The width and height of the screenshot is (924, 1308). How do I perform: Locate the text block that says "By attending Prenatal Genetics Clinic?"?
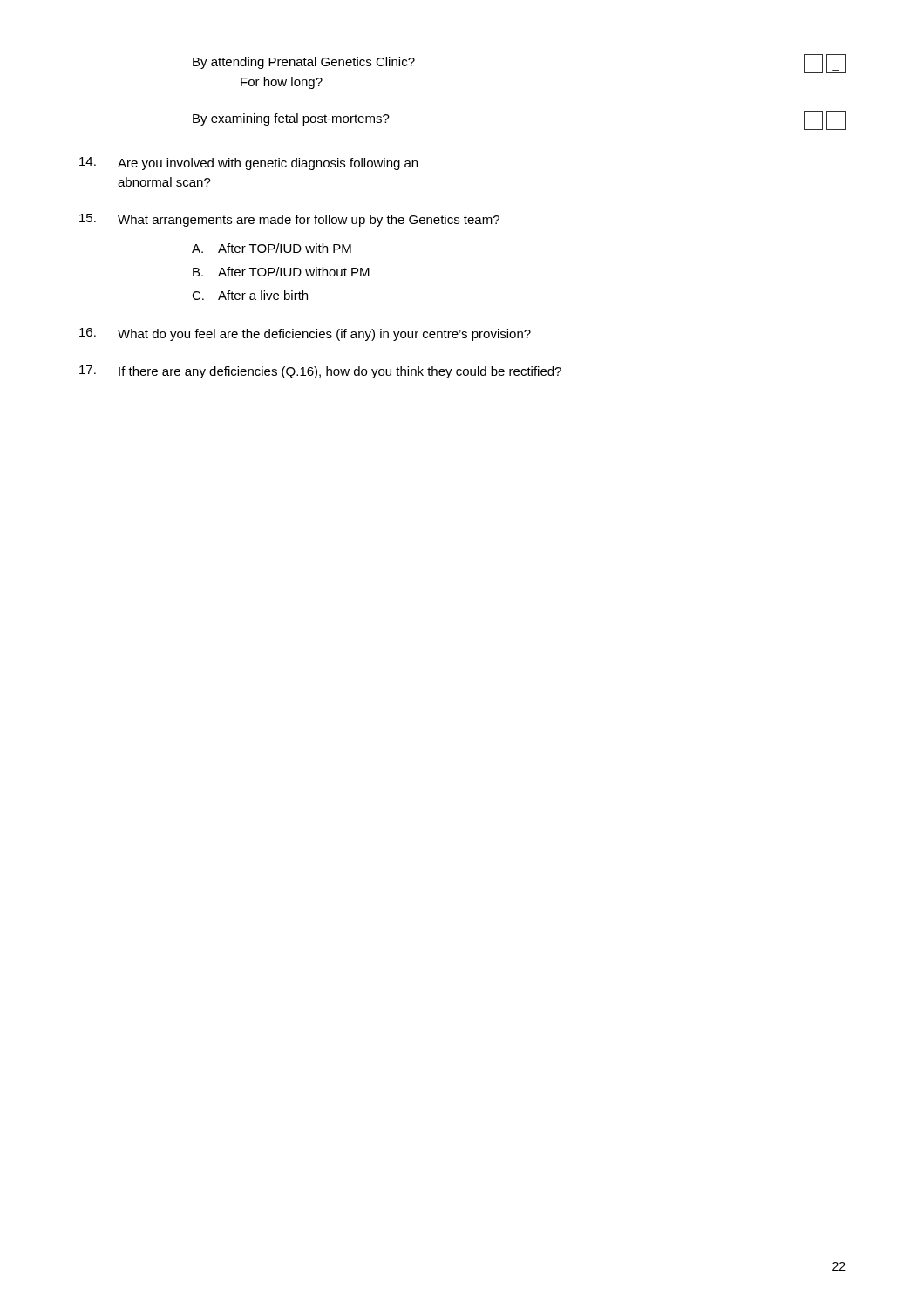305,63
